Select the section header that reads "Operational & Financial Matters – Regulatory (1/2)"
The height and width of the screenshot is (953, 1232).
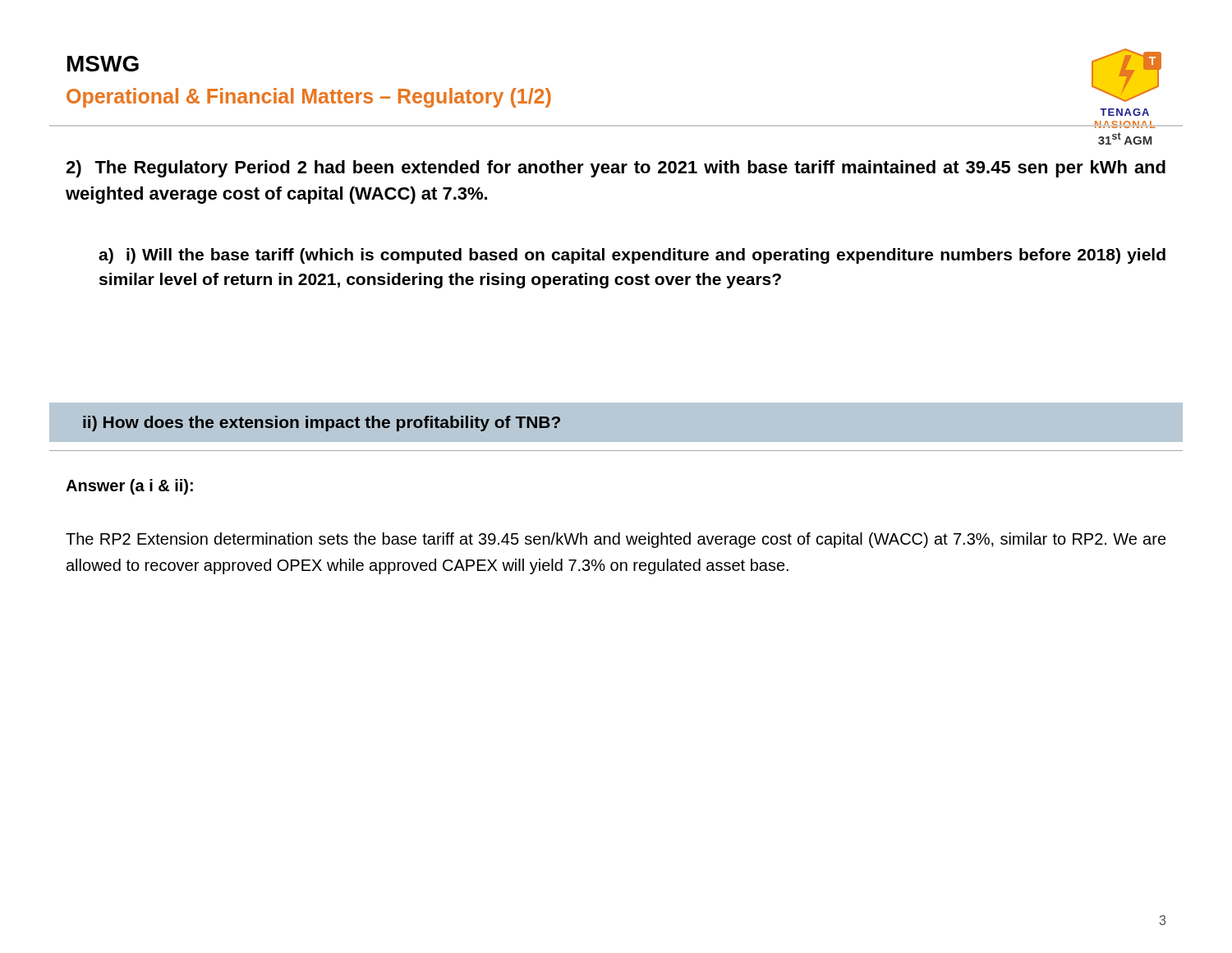click(x=309, y=96)
